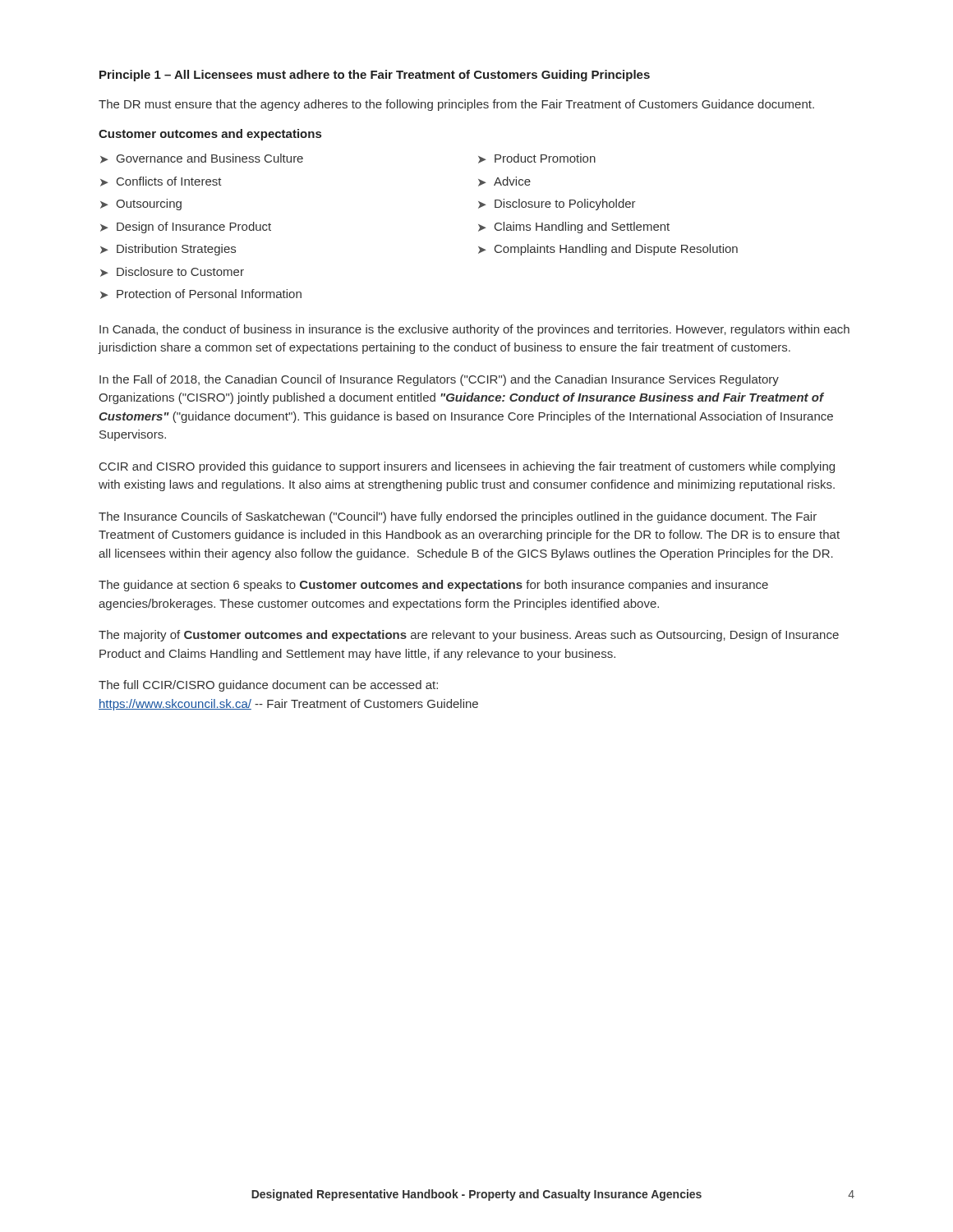Find the list item containing "➤ Design of"
The image size is (953, 1232).
(185, 228)
